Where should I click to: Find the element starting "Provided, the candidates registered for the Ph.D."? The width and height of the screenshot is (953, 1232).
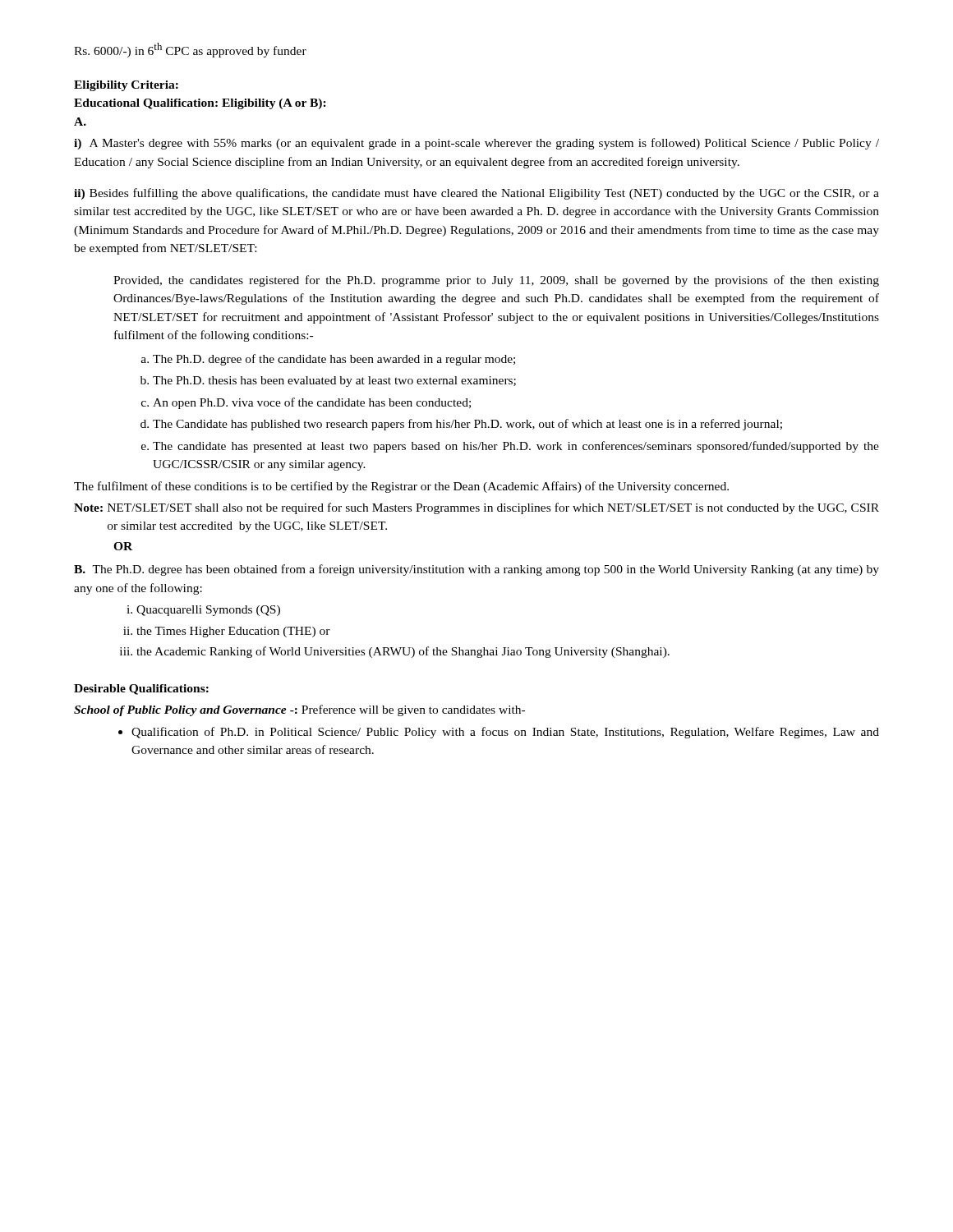pos(496,308)
